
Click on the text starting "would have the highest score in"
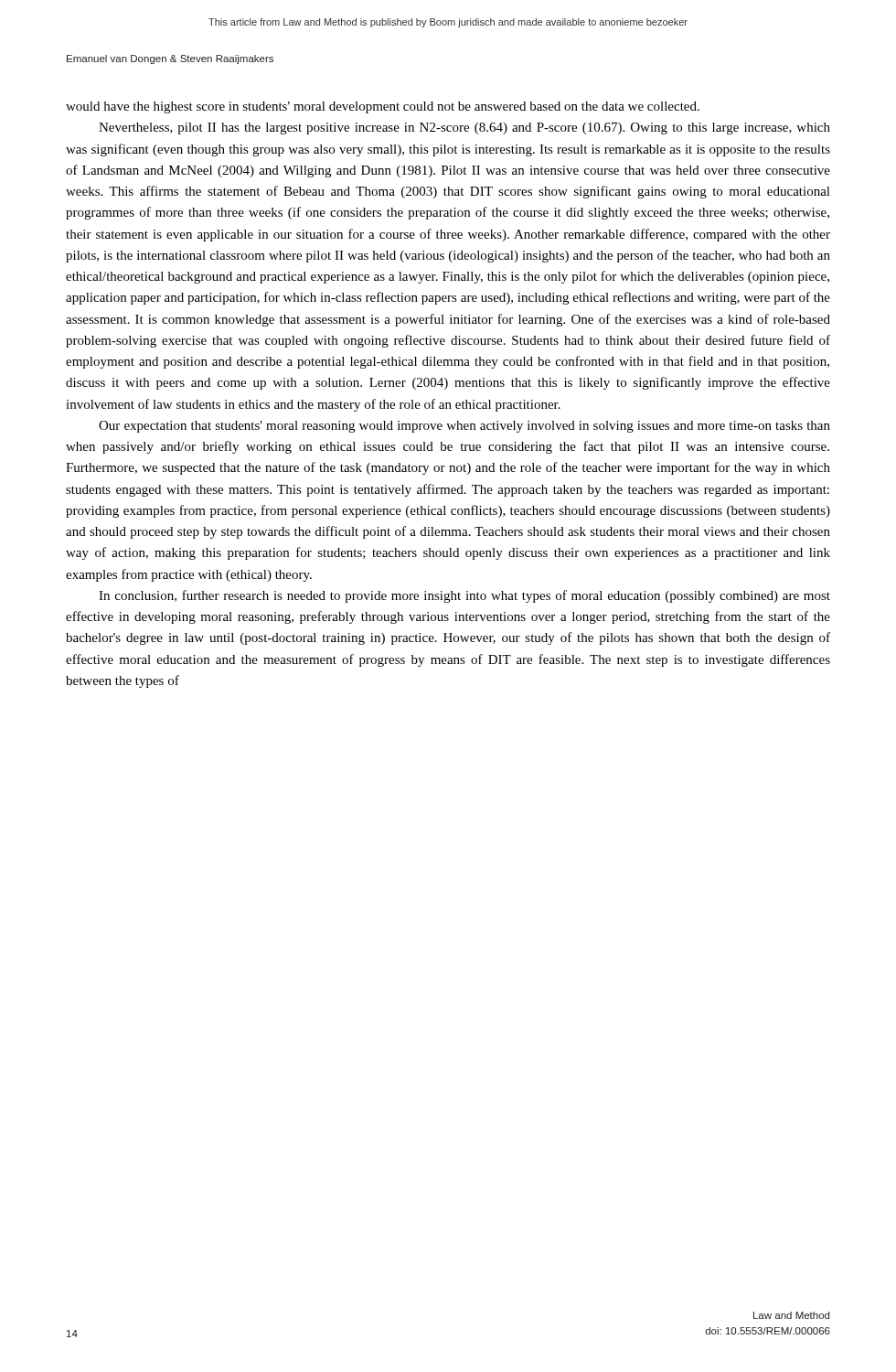click(448, 394)
